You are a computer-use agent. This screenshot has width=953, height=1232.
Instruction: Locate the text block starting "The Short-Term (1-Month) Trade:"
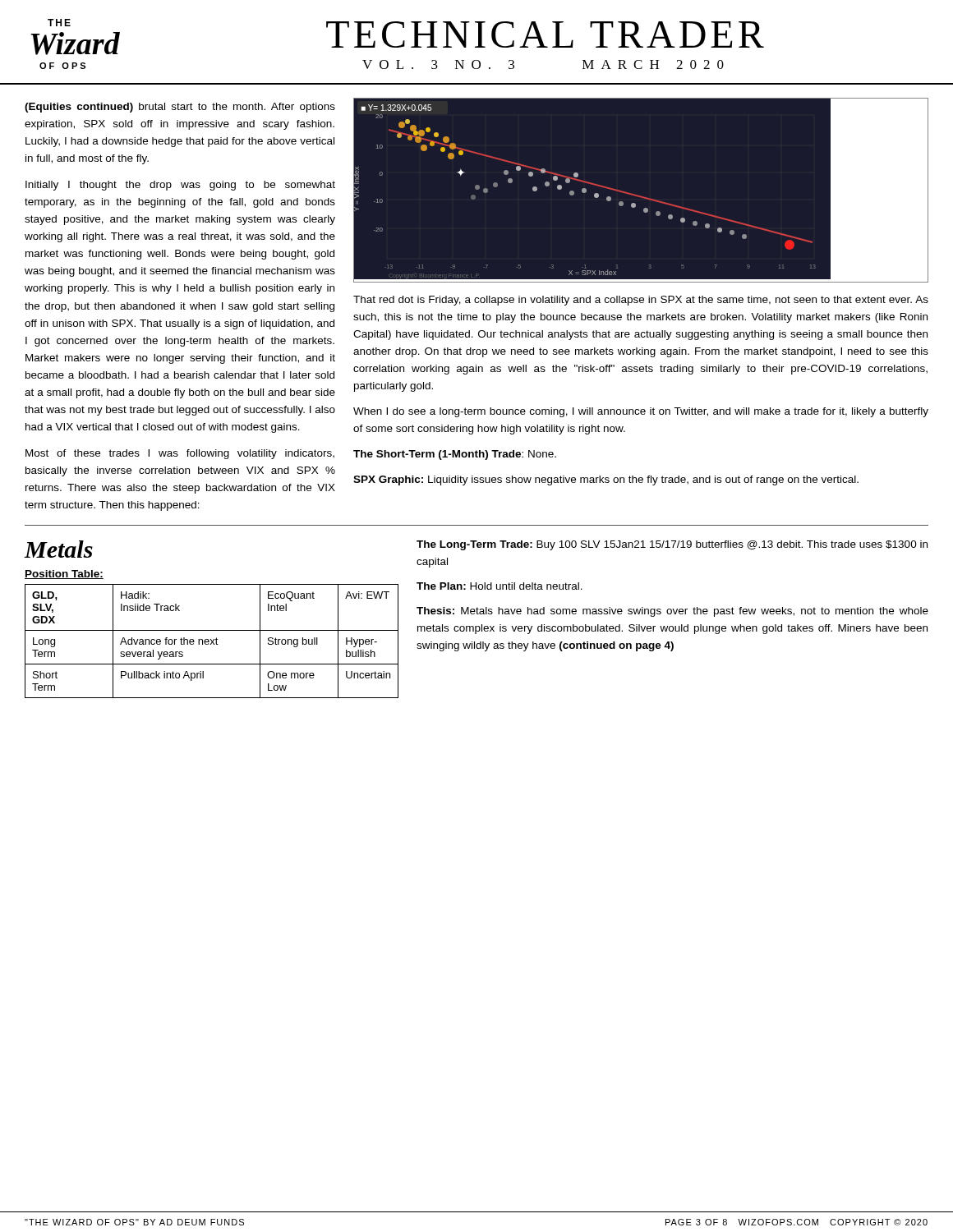455,454
